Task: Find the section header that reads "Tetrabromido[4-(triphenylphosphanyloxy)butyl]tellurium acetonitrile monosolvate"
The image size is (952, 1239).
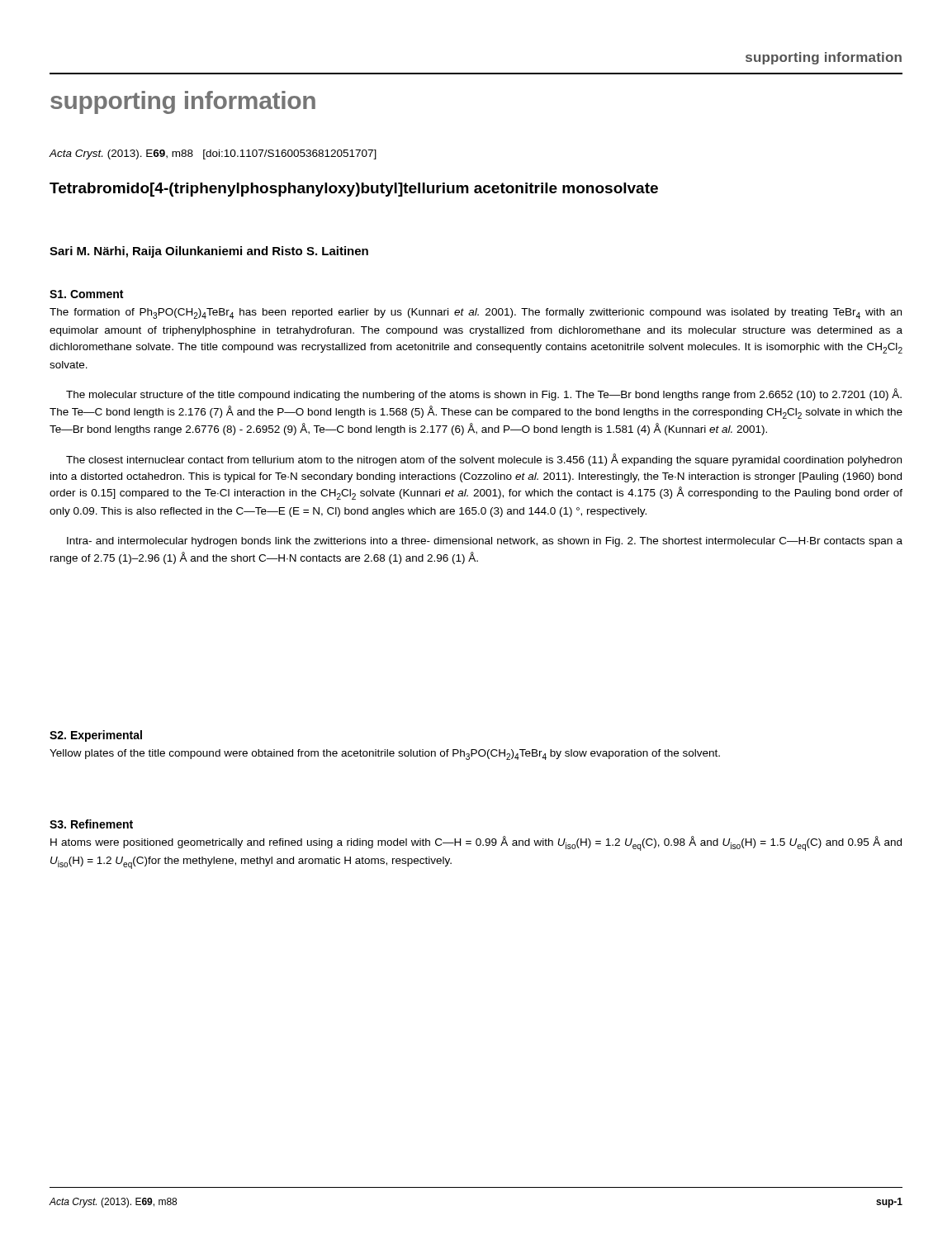Action: (354, 188)
